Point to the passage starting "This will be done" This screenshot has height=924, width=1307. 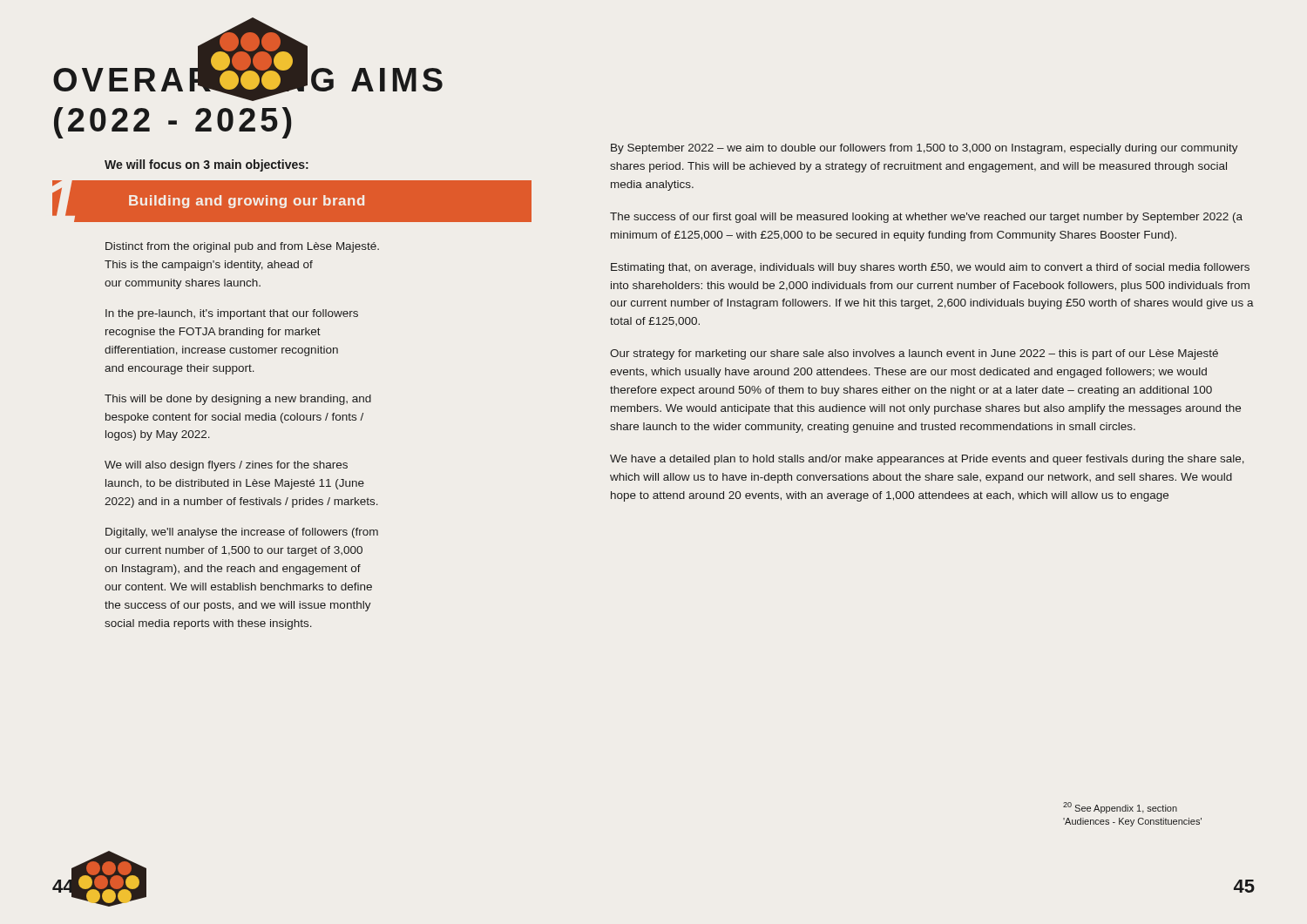[238, 416]
